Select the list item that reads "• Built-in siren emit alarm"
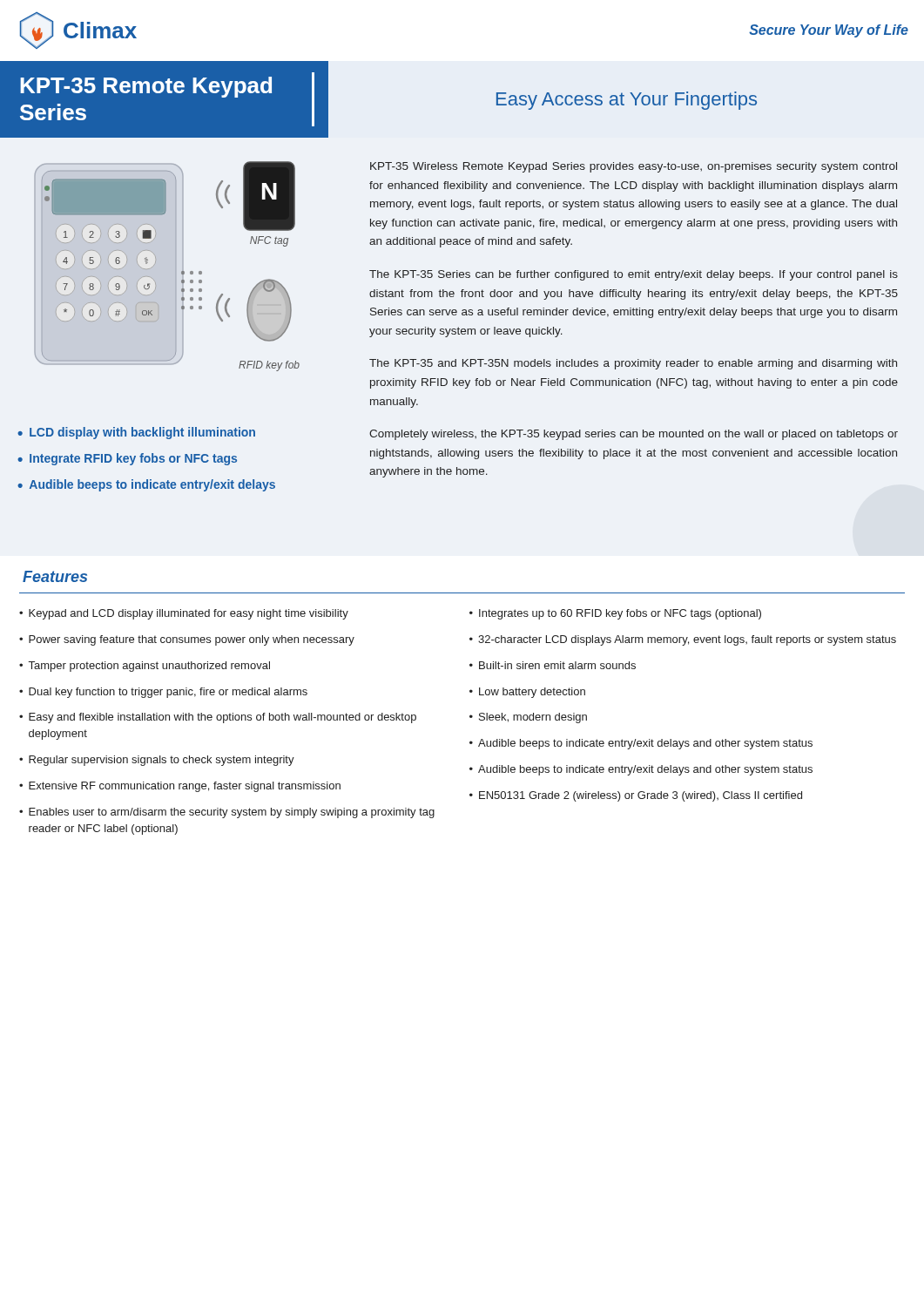Screen dimensions: 1307x924 553,666
